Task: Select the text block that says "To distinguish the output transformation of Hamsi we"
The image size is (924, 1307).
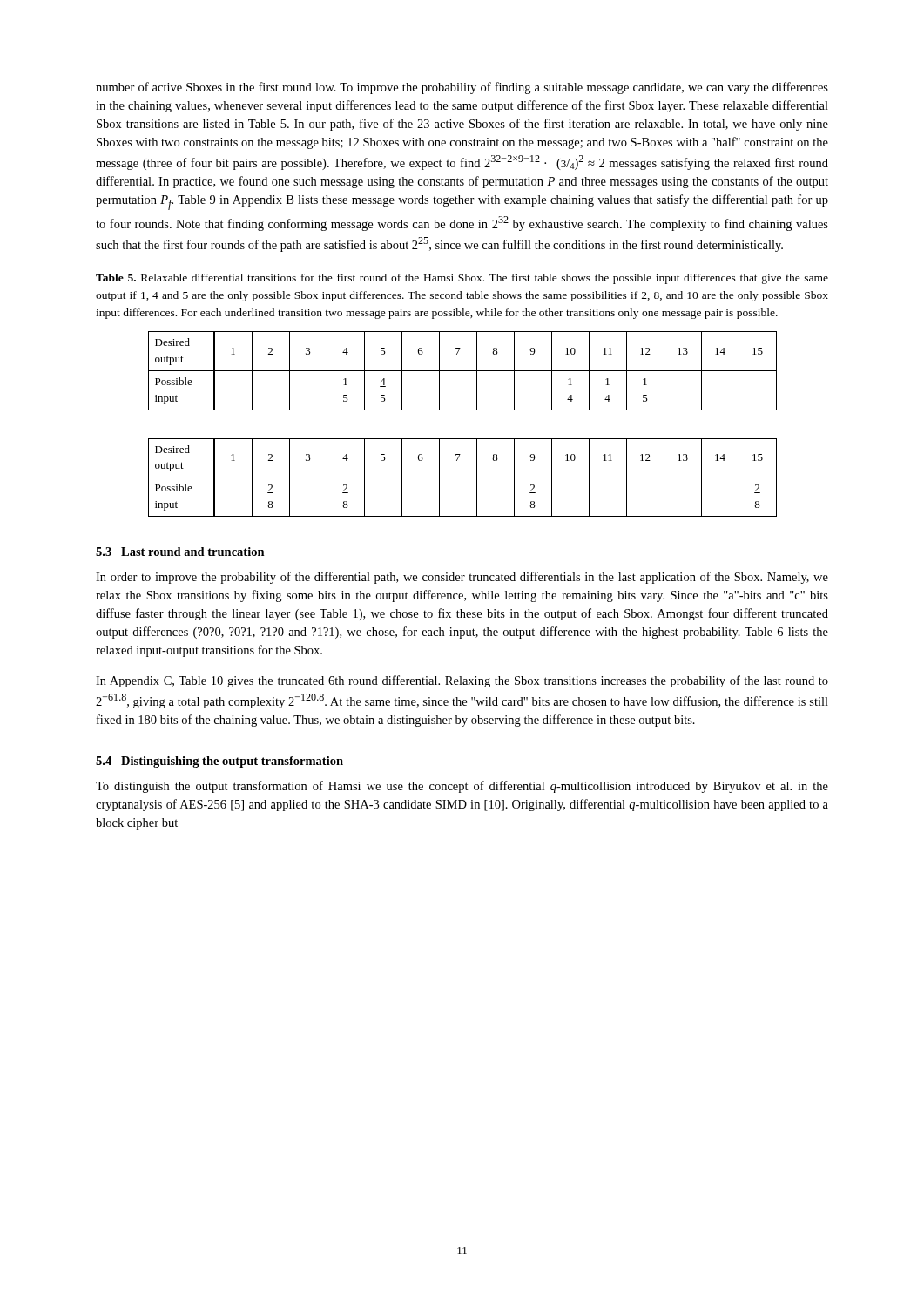Action: coord(462,804)
